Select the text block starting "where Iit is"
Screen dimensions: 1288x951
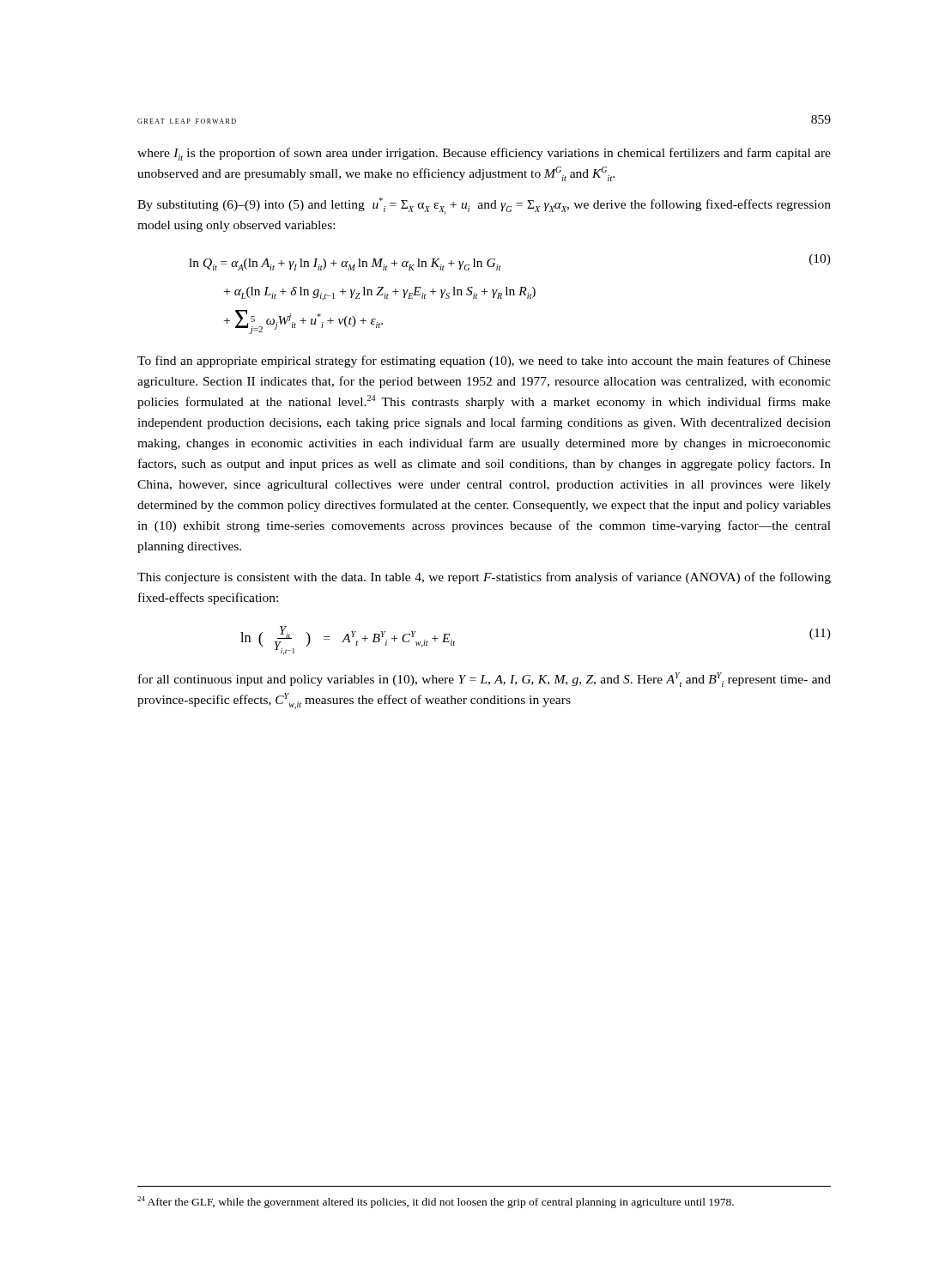point(484,164)
